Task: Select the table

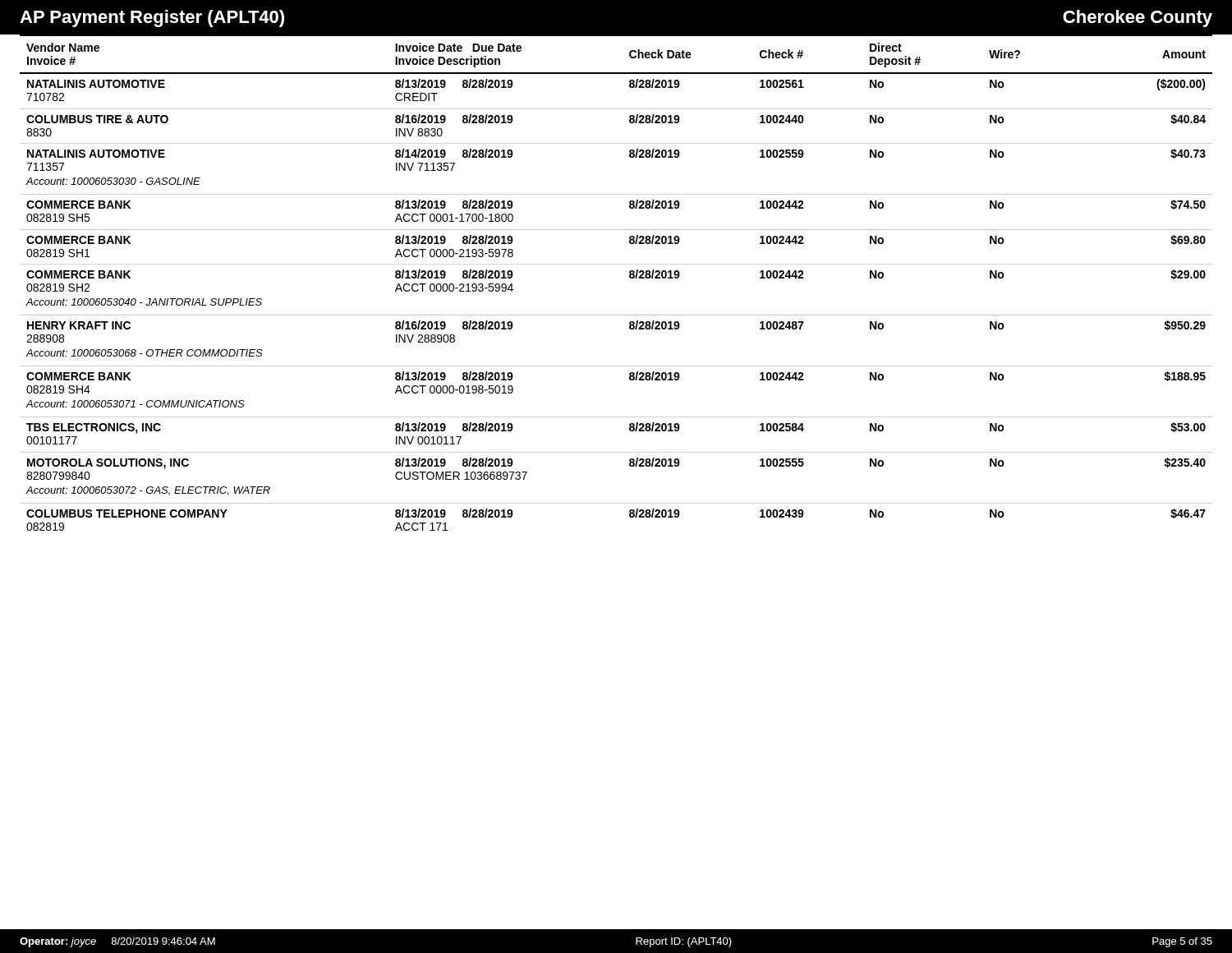Action: (616, 284)
